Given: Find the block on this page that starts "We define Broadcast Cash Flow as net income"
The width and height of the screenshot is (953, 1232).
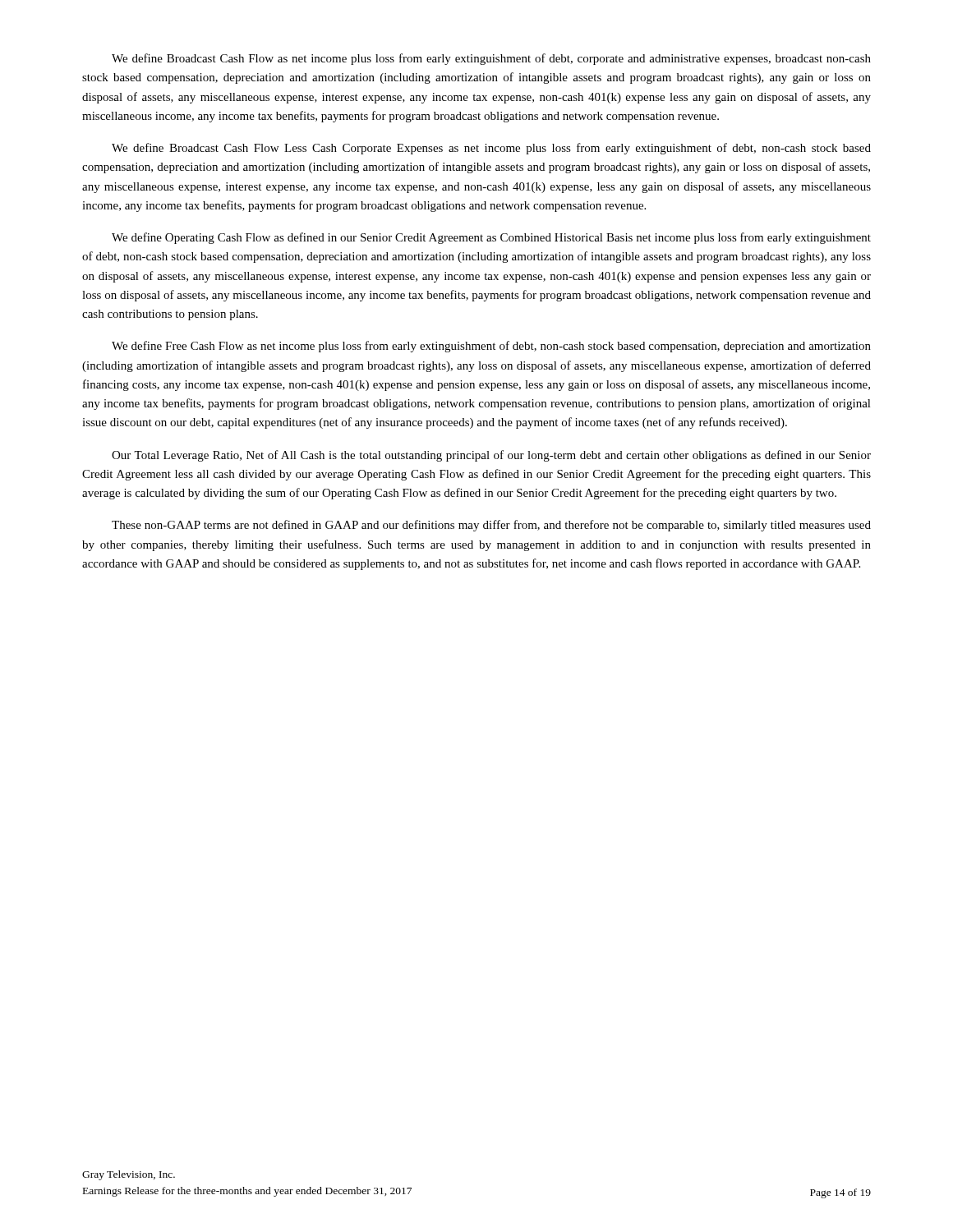Looking at the screenshot, I should coord(476,87).
